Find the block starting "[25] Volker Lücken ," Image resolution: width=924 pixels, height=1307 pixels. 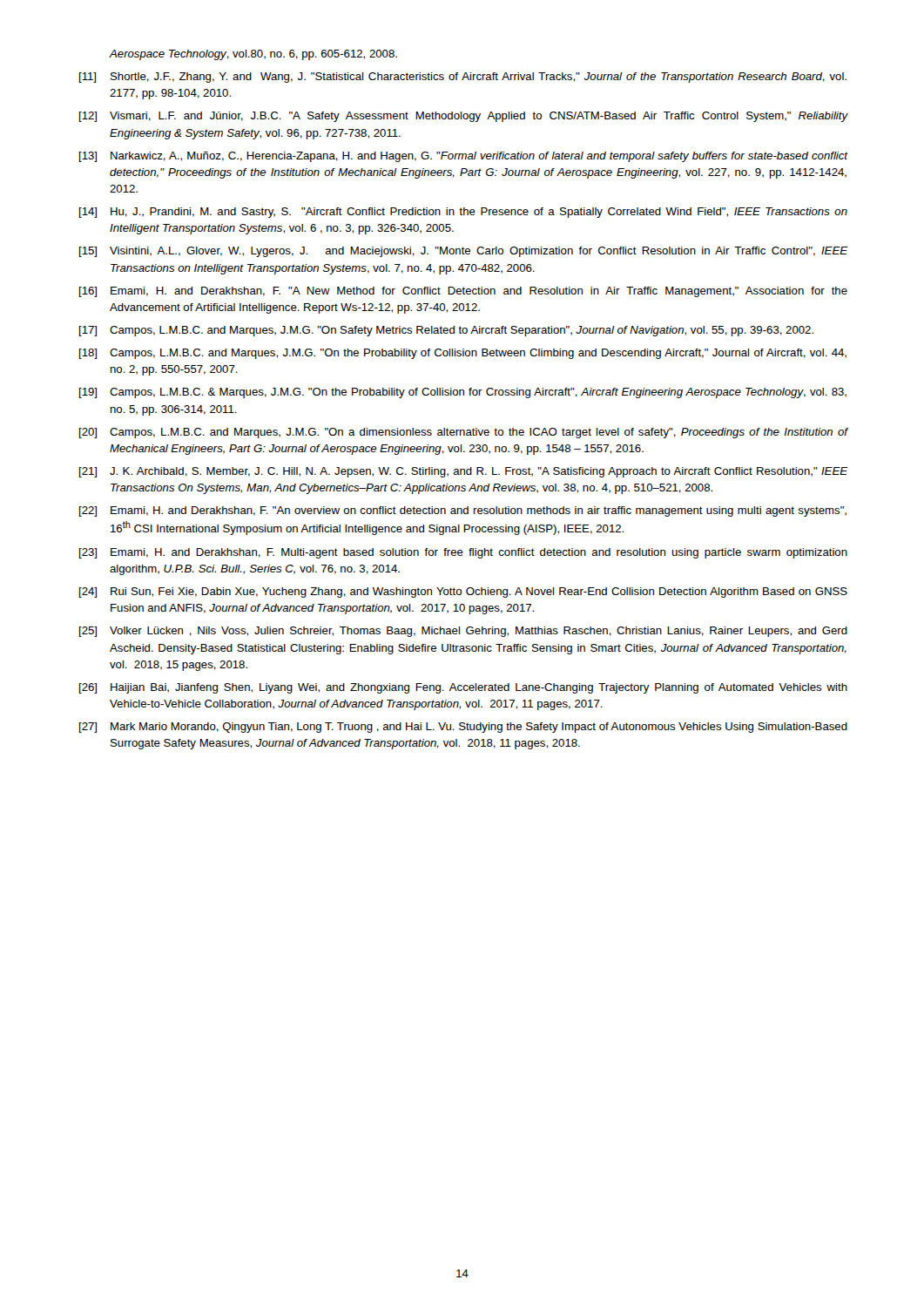(463, 648)
